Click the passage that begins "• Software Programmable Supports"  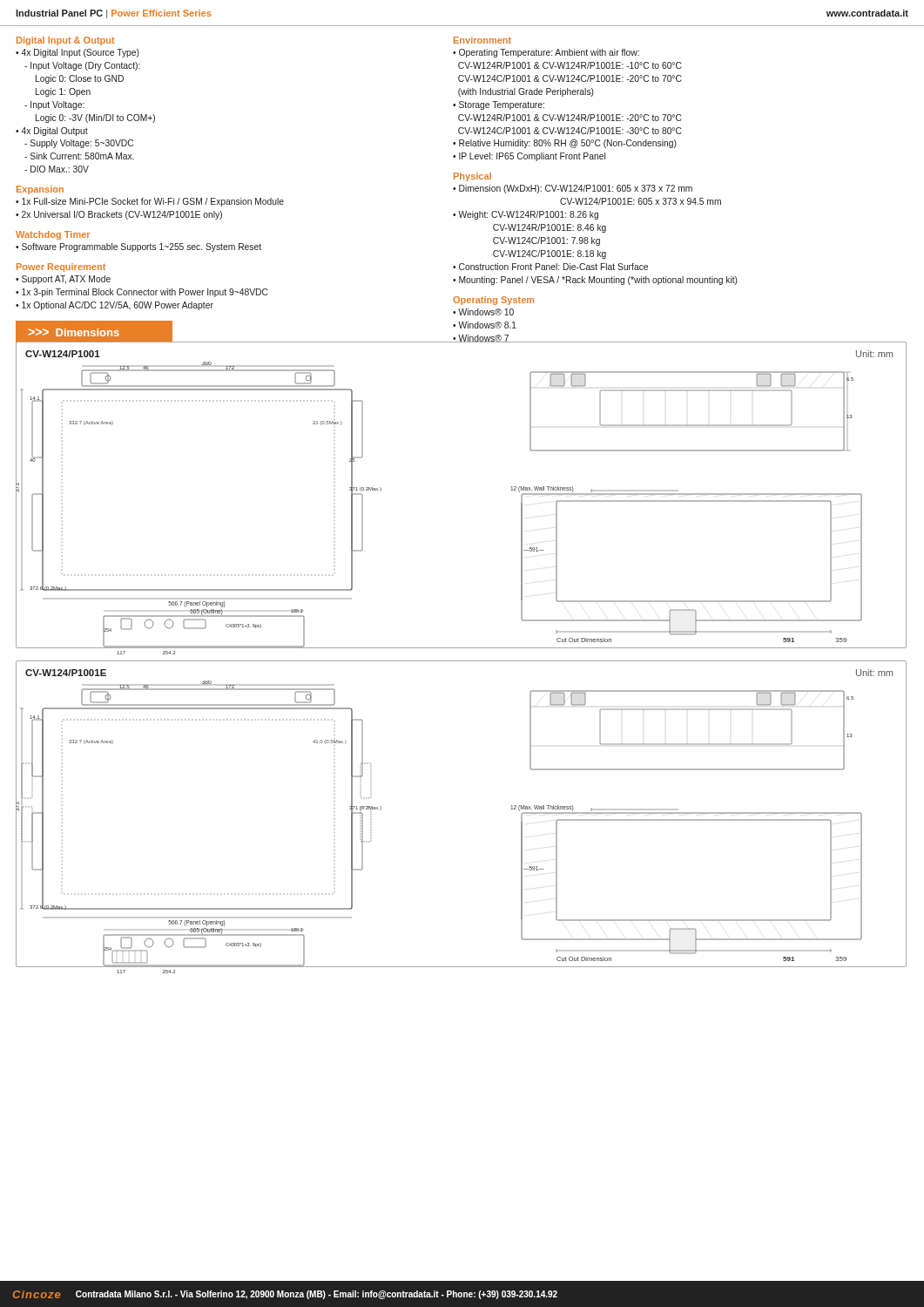tap(139, 247)
